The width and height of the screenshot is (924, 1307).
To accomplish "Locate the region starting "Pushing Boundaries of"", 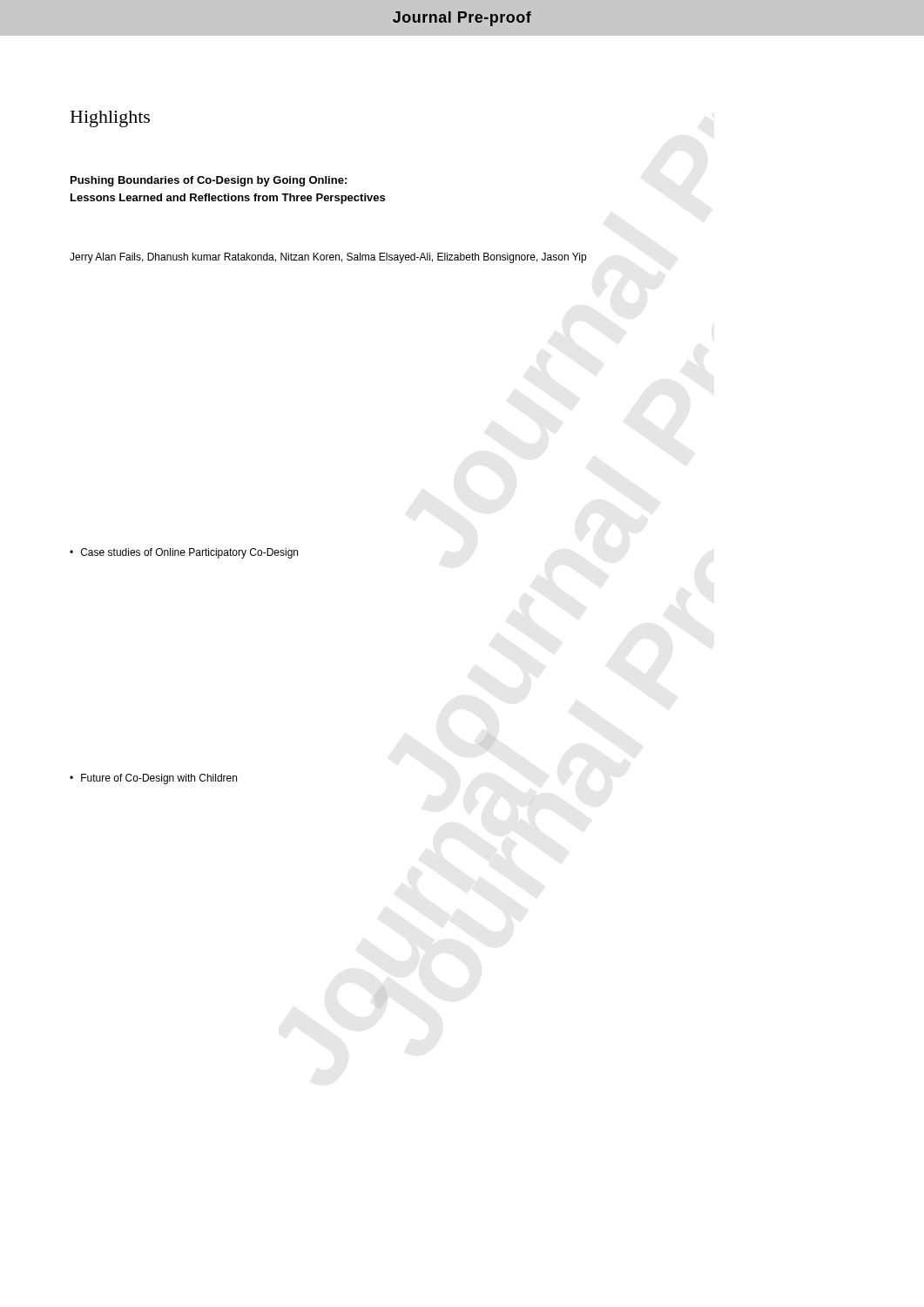I will [228, 188].
